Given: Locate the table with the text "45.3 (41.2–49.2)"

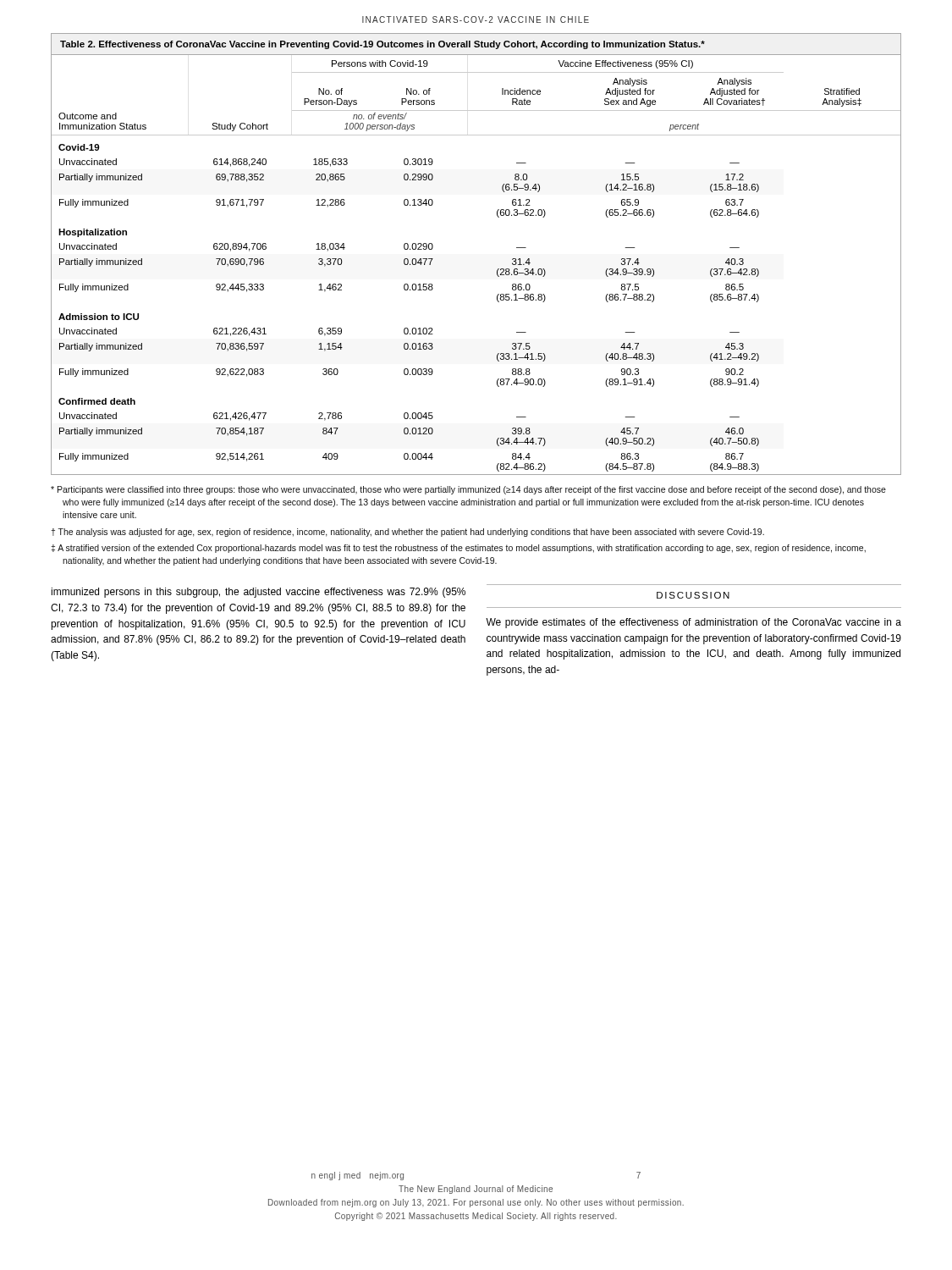Looking at the screenshot, I should click(x=476, y=254).
